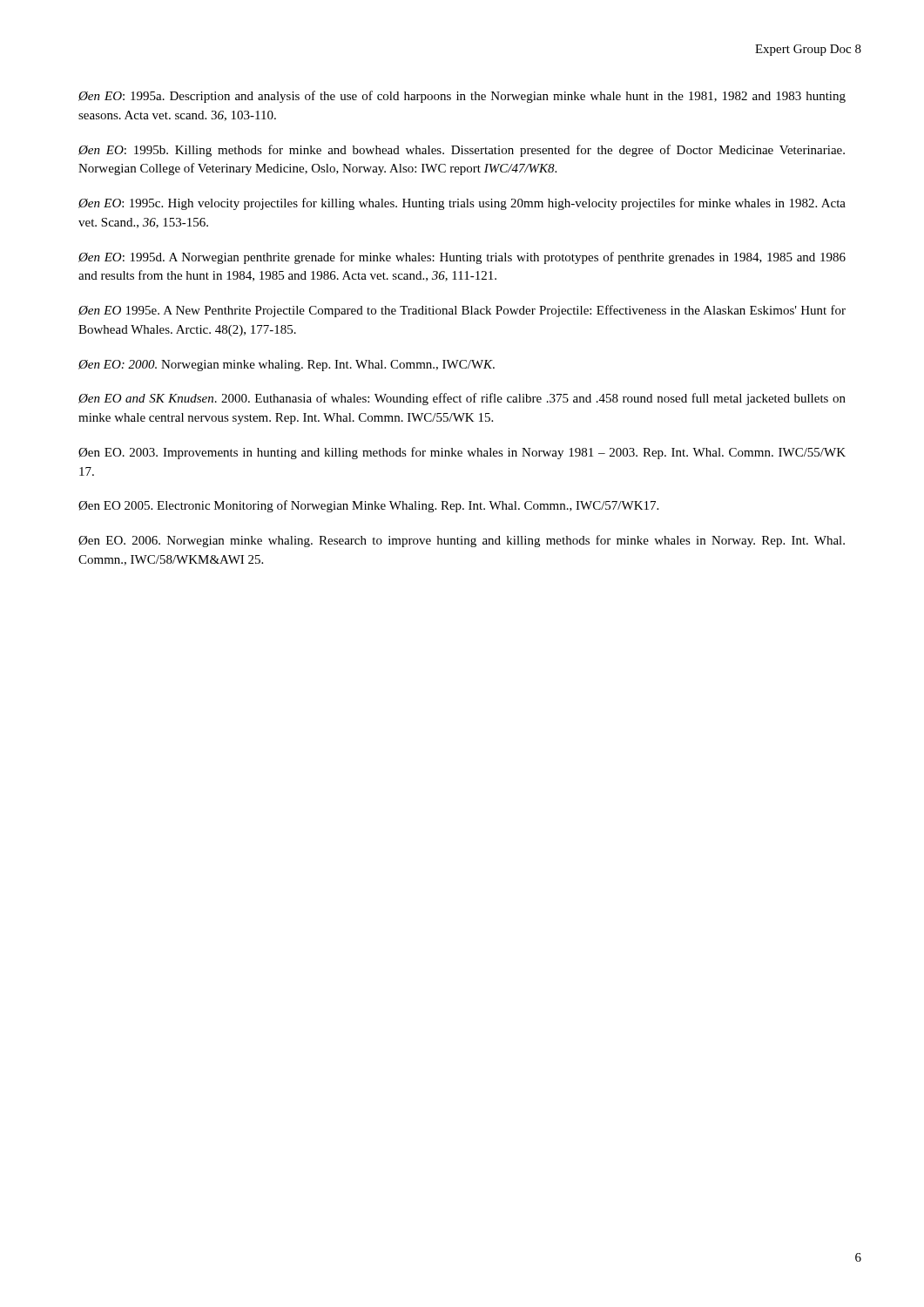Select the text block that says "Øen EO: 1995b. Killing methods for minke"

tap(462, 159)
